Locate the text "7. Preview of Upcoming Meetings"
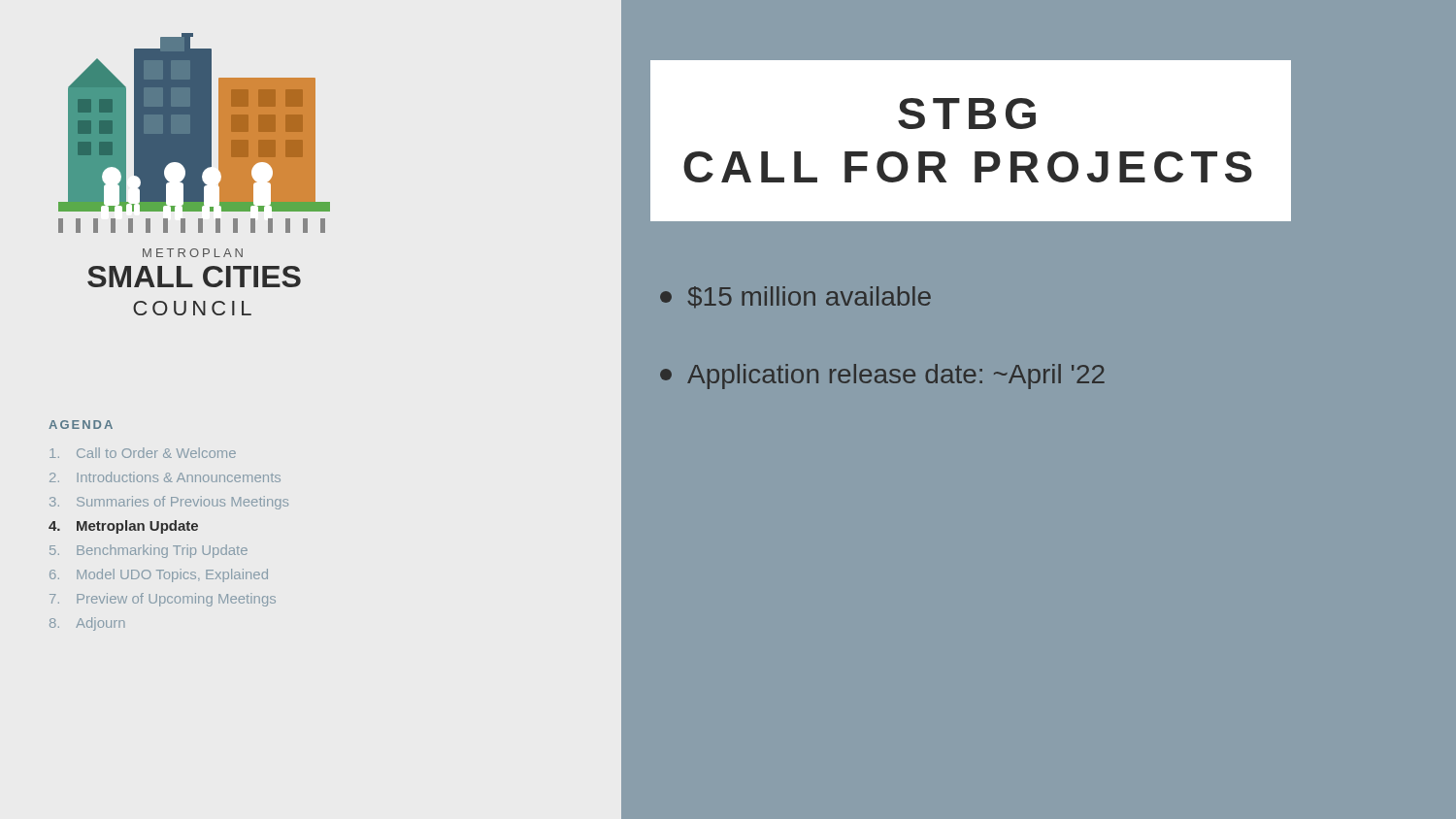Screen dimensions: 819x1456 coord(162,598)
